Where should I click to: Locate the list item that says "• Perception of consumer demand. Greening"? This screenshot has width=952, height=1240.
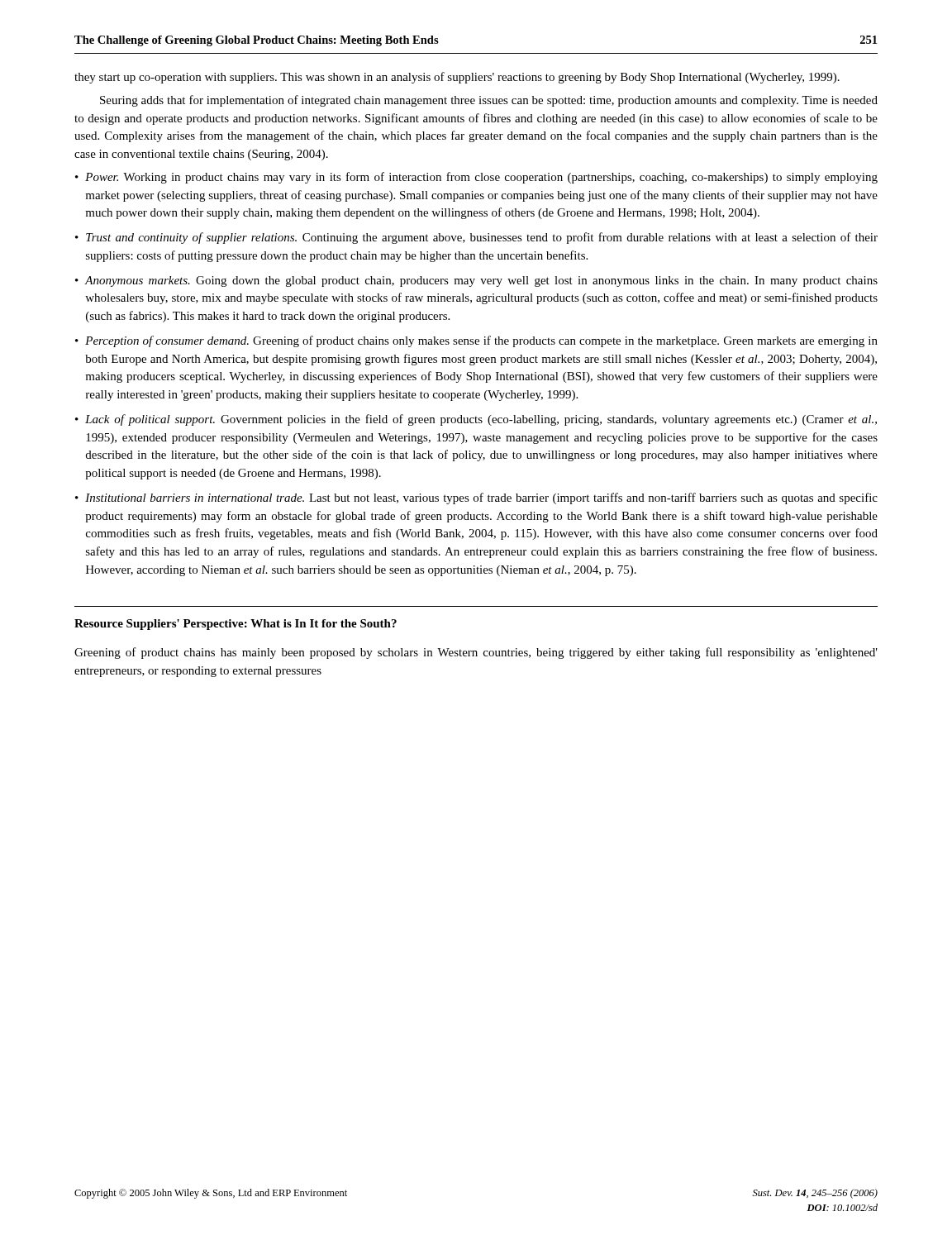pos(476,368)
